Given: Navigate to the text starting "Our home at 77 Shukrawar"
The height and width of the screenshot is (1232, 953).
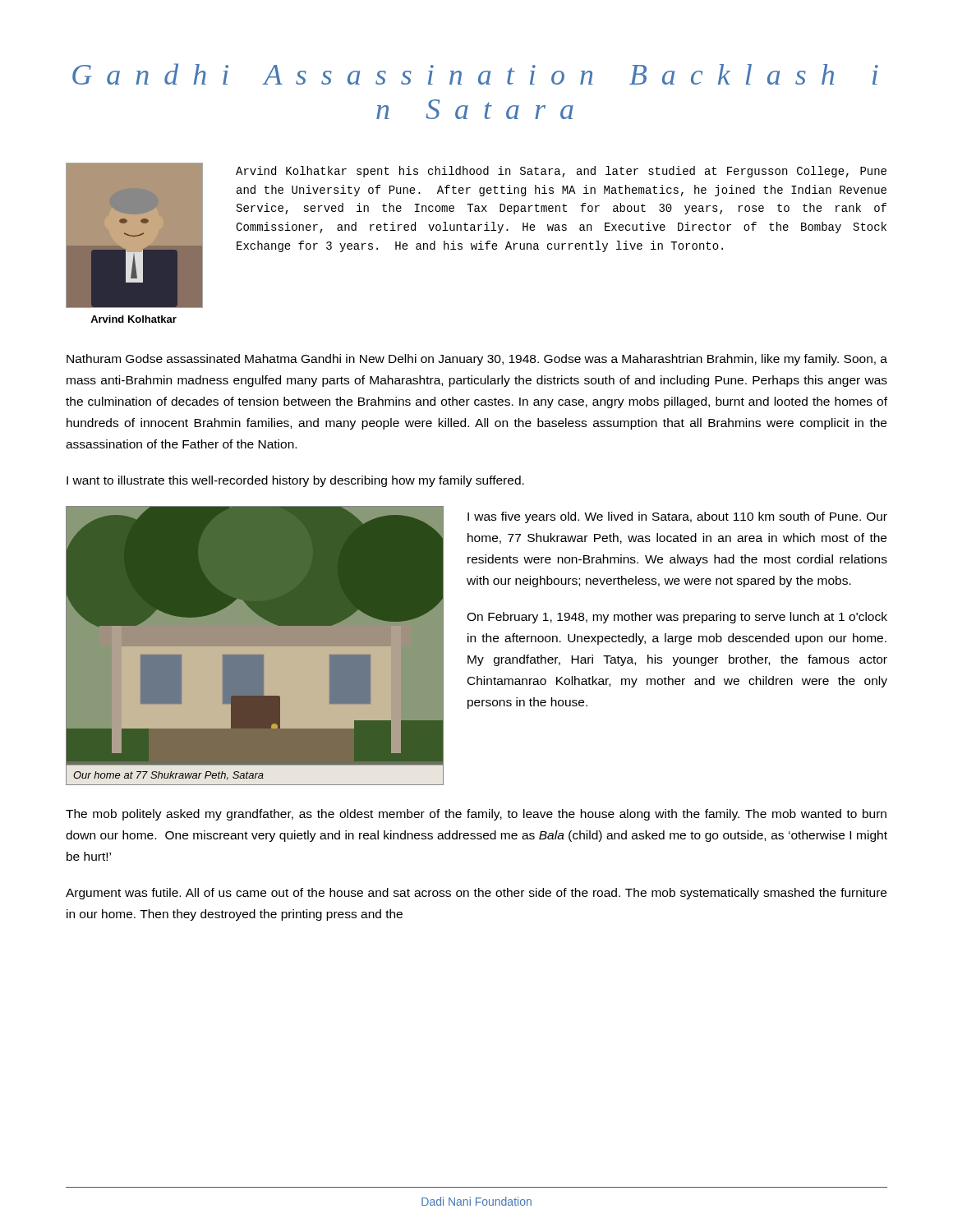Looking at the screenshot, I should [168, 775].
